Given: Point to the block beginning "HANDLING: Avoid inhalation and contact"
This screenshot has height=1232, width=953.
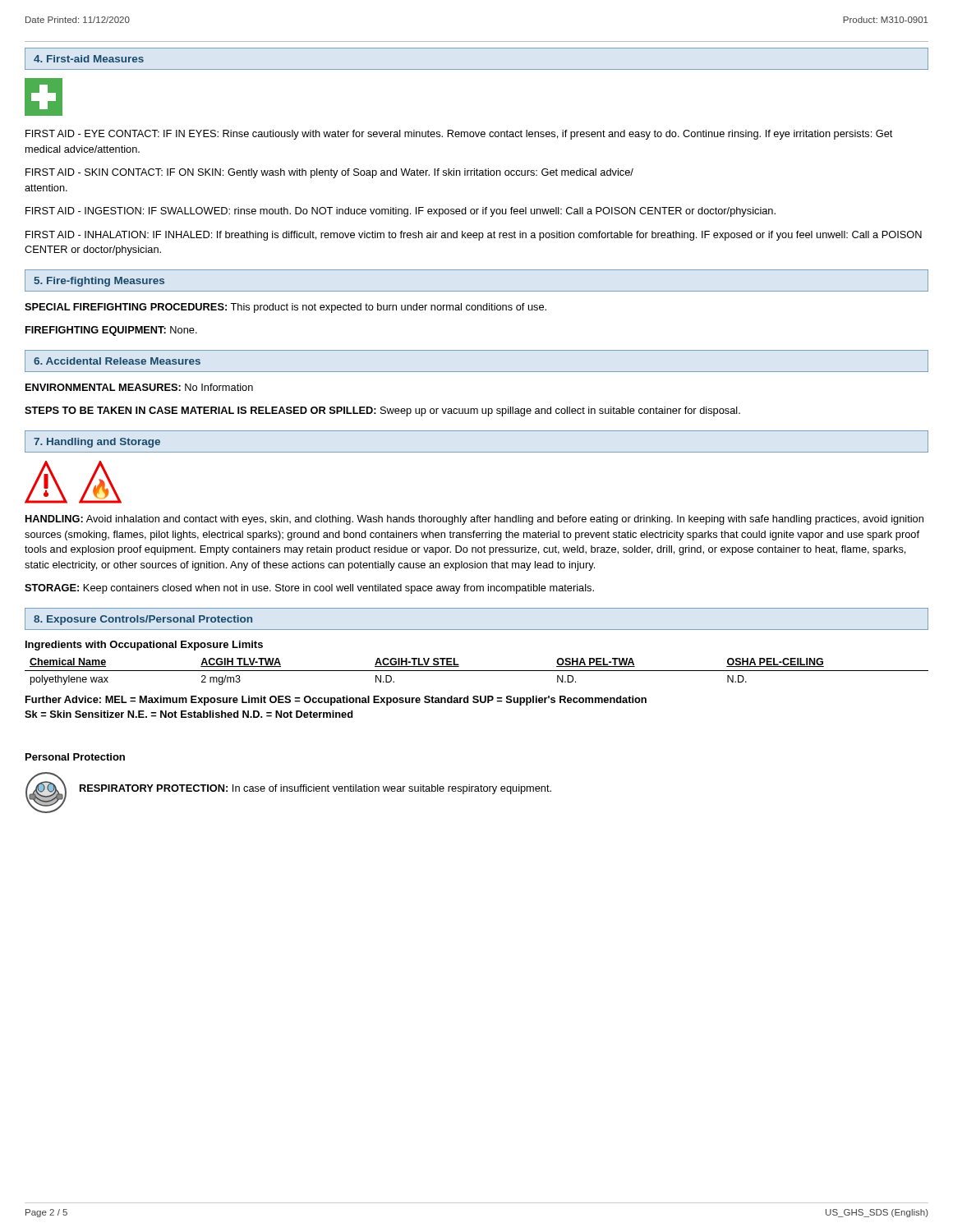Looking at the screenshot, I should 474,542.
